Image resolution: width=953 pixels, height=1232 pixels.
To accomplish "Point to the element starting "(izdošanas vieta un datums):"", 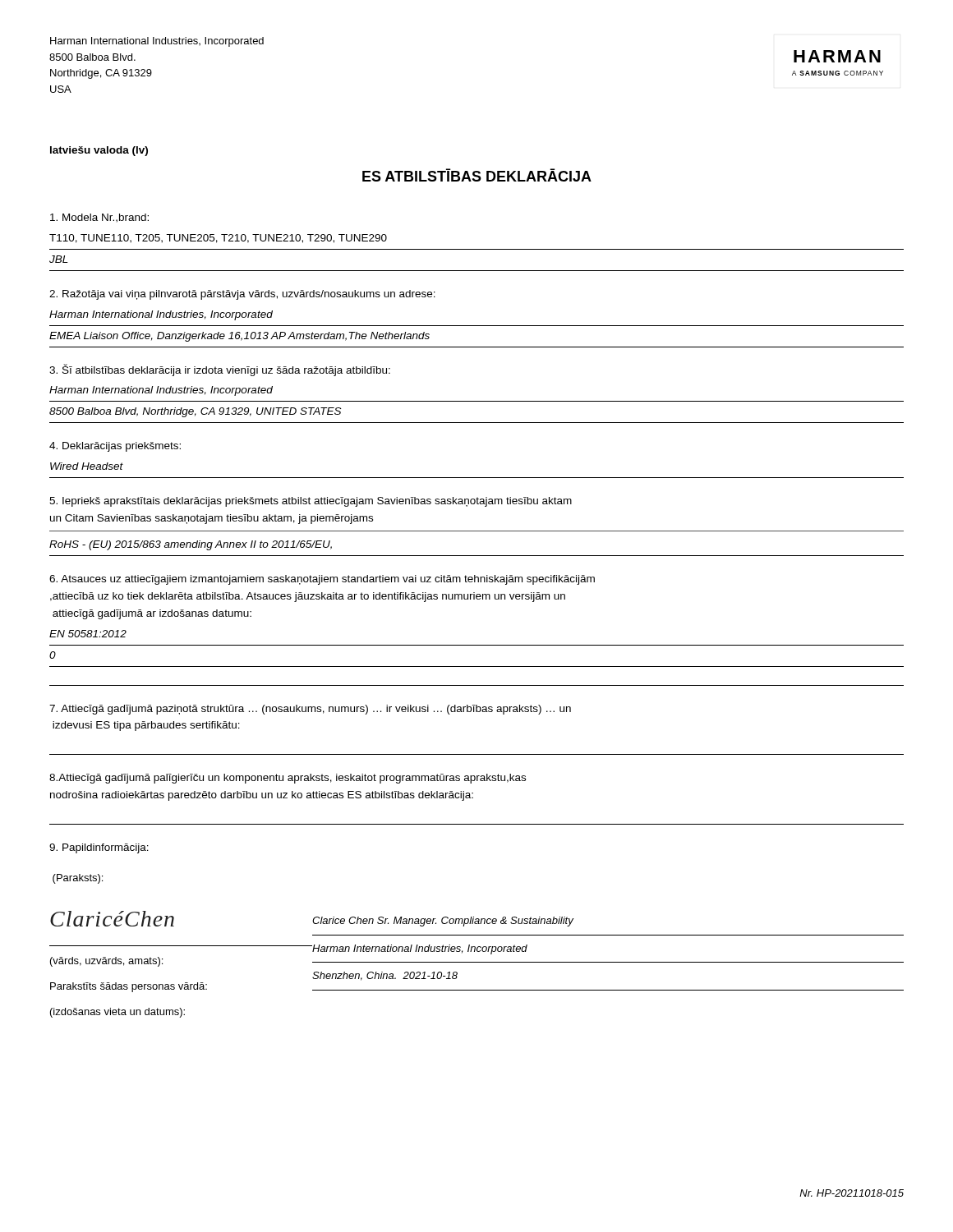I will 118,1011.
